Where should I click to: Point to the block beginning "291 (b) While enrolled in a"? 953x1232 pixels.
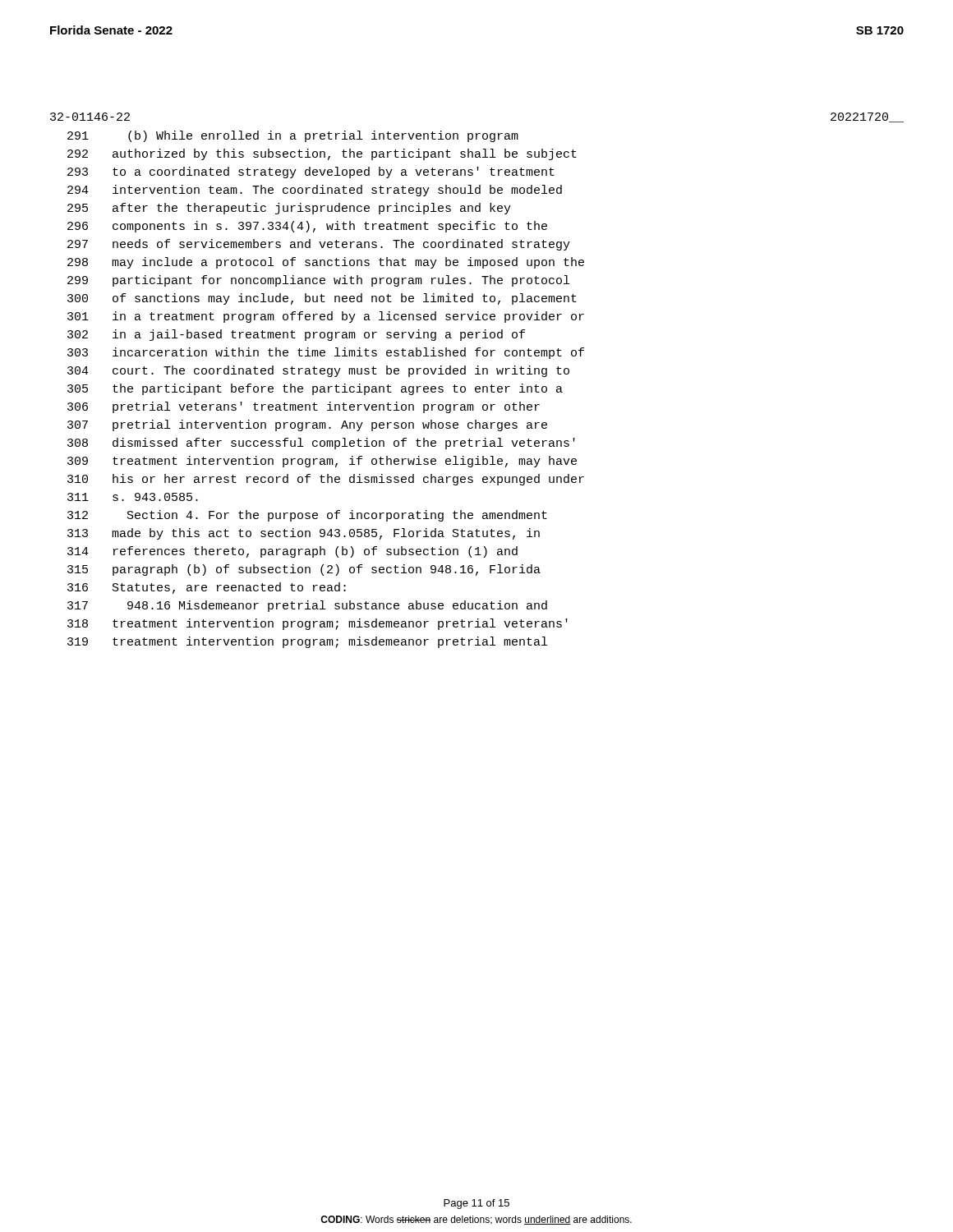click(476, 390)
